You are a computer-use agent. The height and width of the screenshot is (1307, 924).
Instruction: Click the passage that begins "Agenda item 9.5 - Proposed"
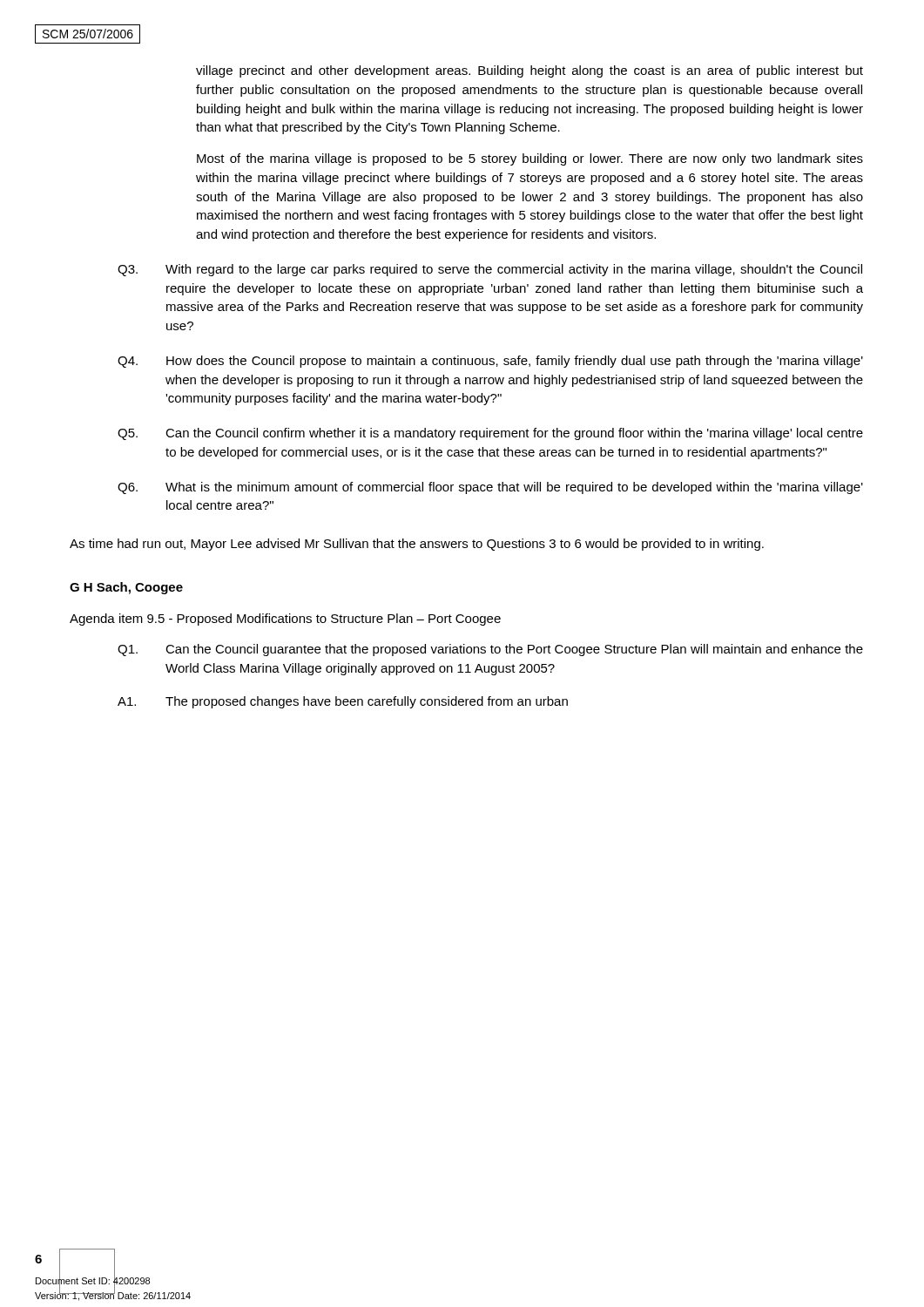pyautogui.click(x=285, y=618)
